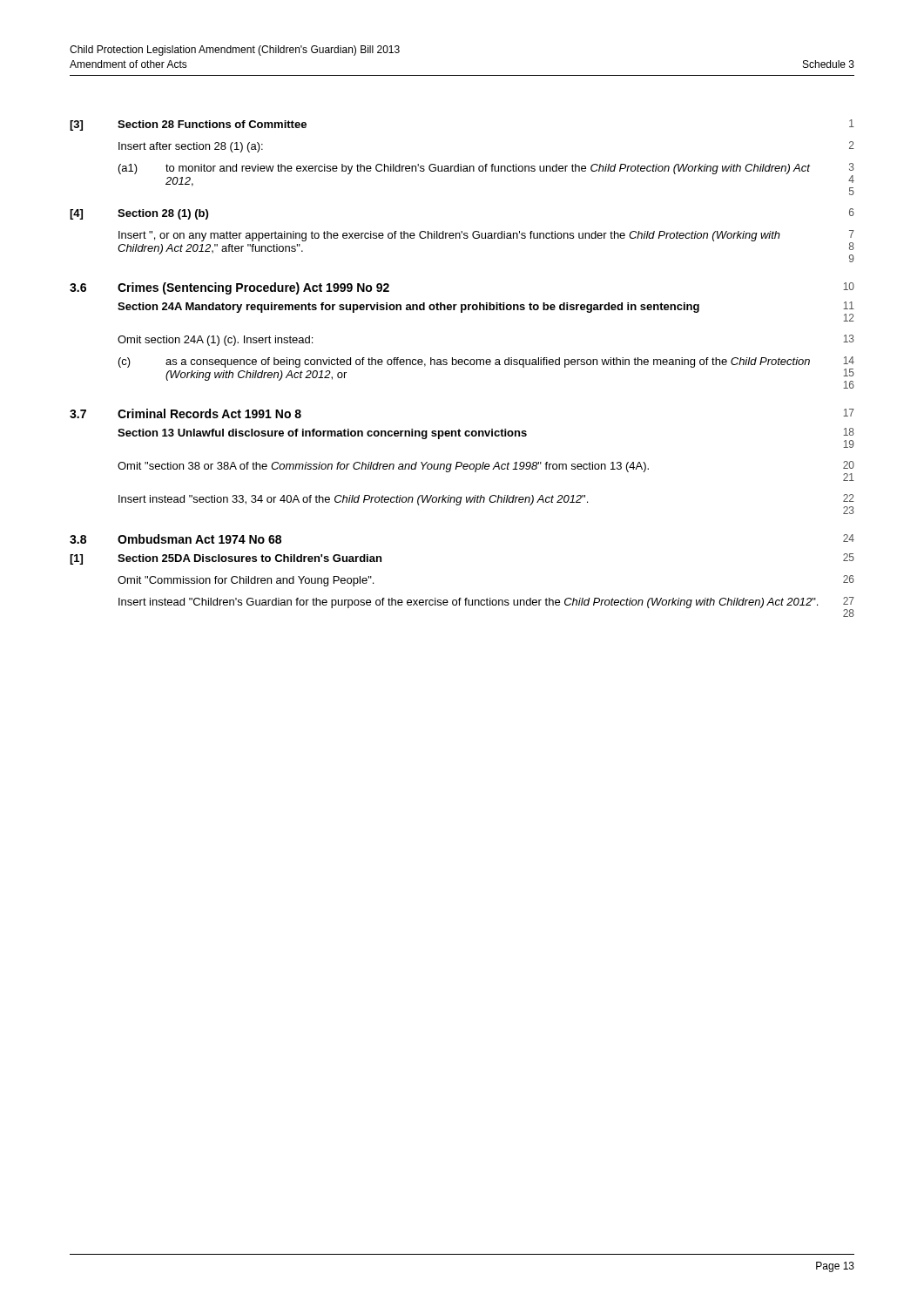Image resolution: width=924 pixels, height=1307 pixels.
Task: Click on the element starting "Insert instead "Children's Guardian for"
Action: tap(462, 607)
